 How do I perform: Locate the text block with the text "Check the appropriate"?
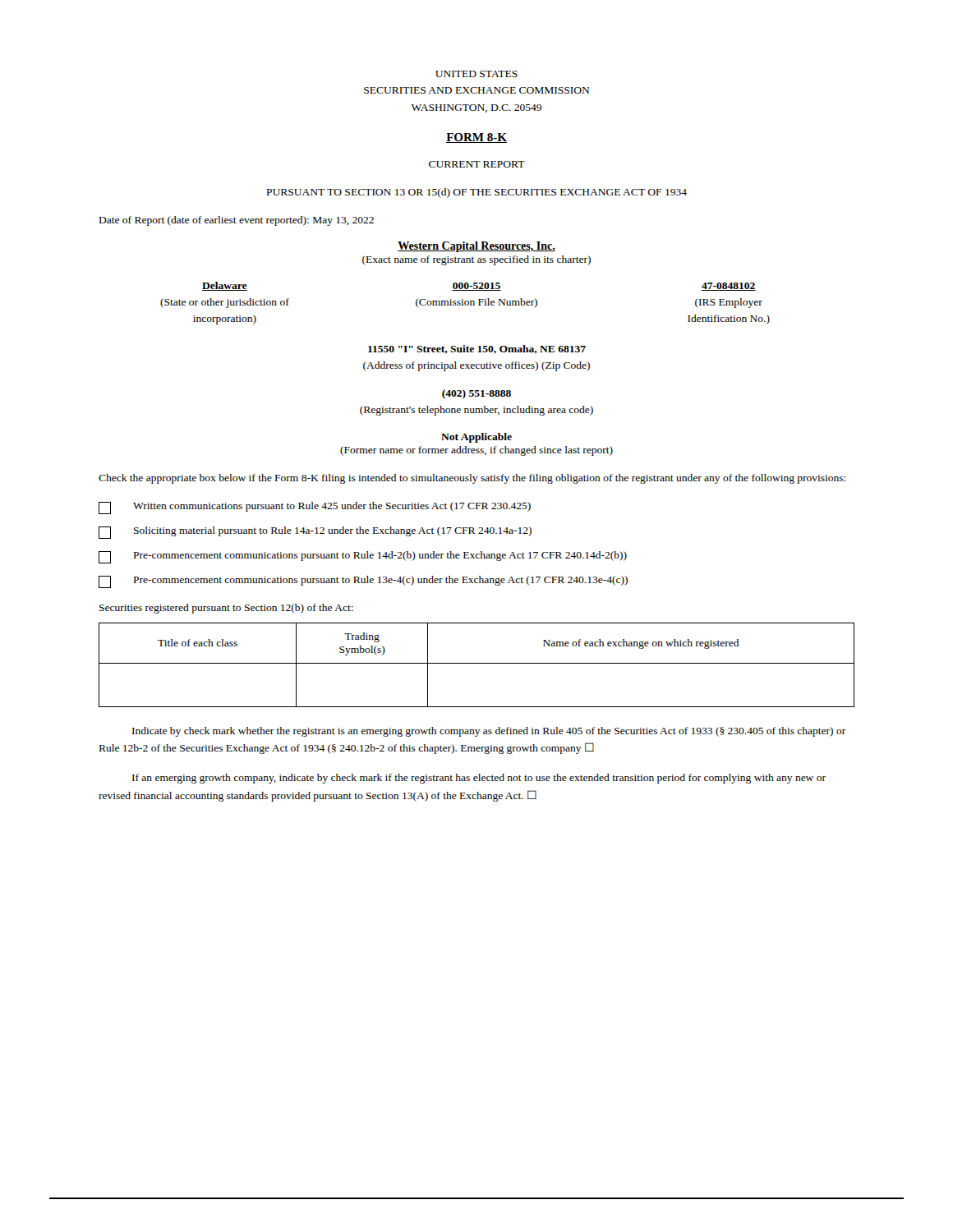472,477
